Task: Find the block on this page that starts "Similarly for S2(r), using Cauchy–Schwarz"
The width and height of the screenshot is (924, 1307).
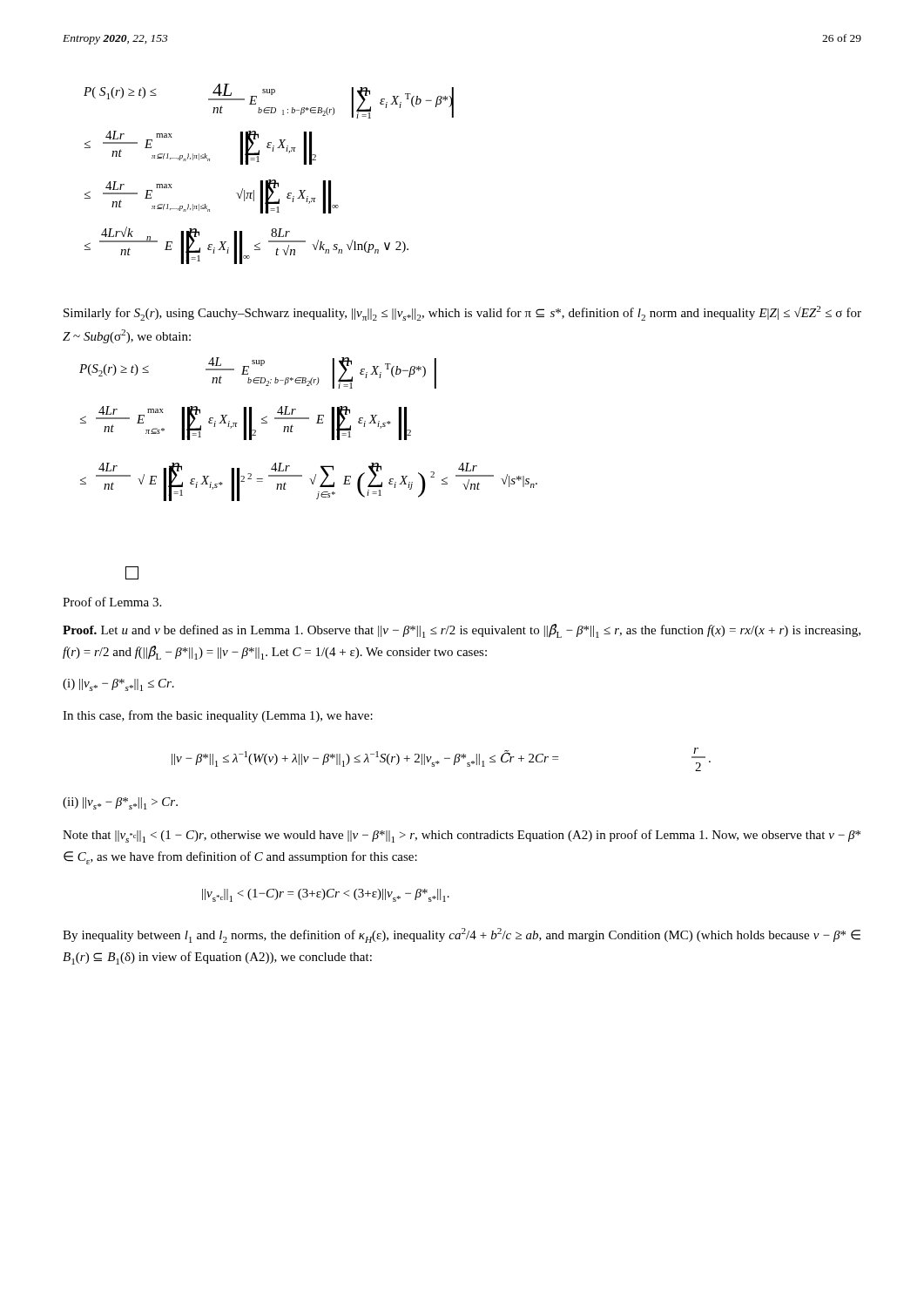Action: [462, 323]
